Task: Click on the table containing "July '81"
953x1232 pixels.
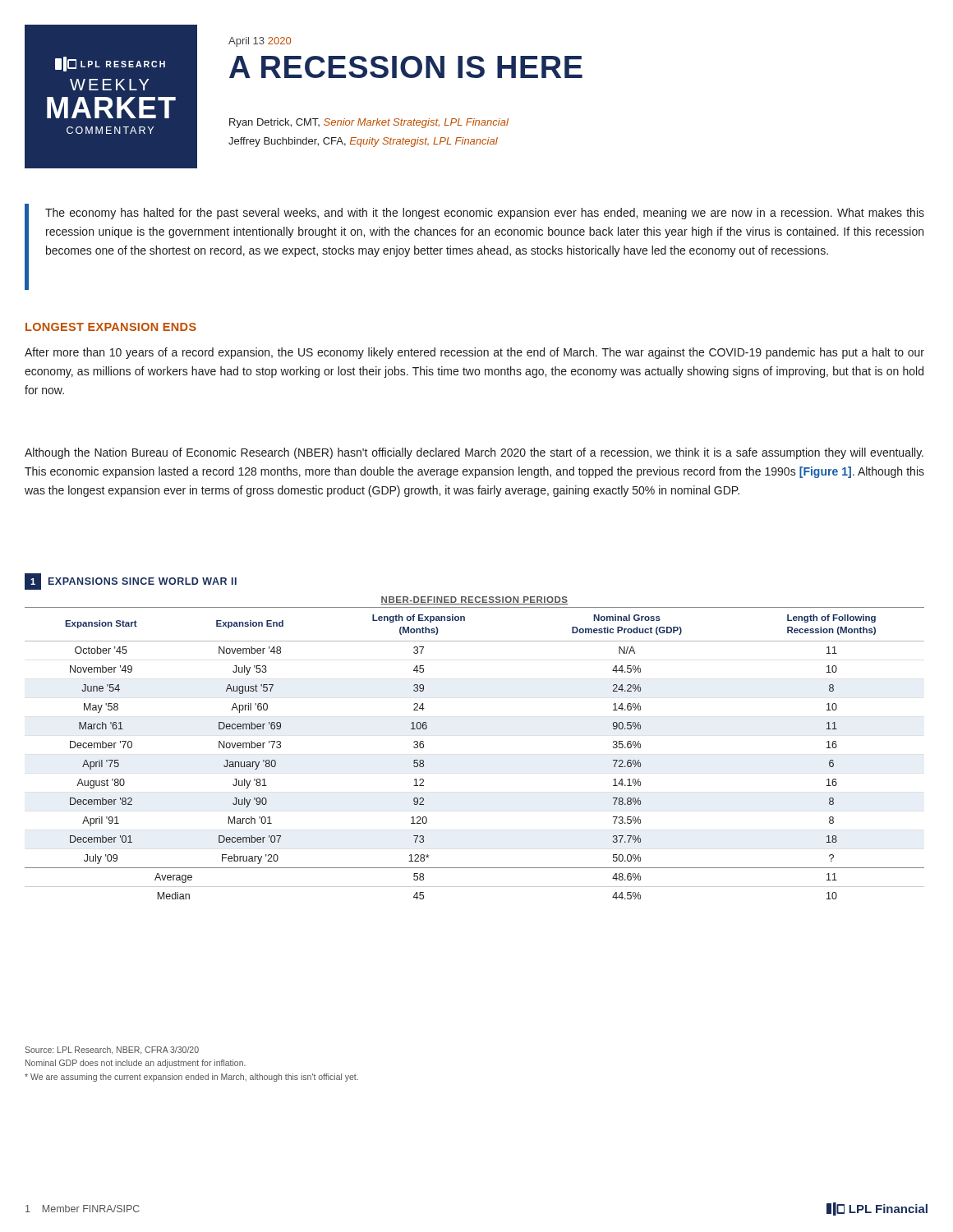Action: pos(474,739)
